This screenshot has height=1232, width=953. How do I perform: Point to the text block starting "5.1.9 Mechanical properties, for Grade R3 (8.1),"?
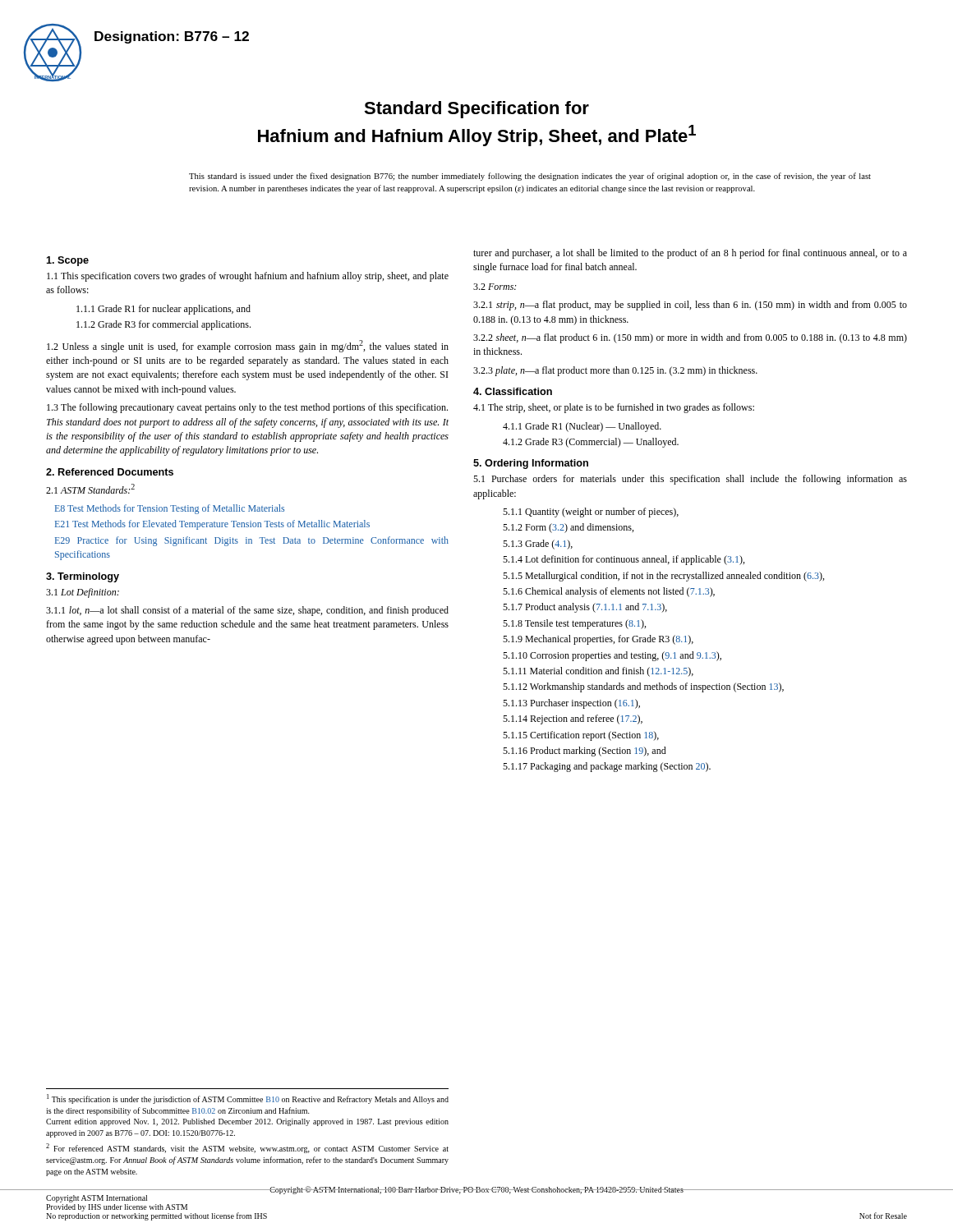coord(598,639)
